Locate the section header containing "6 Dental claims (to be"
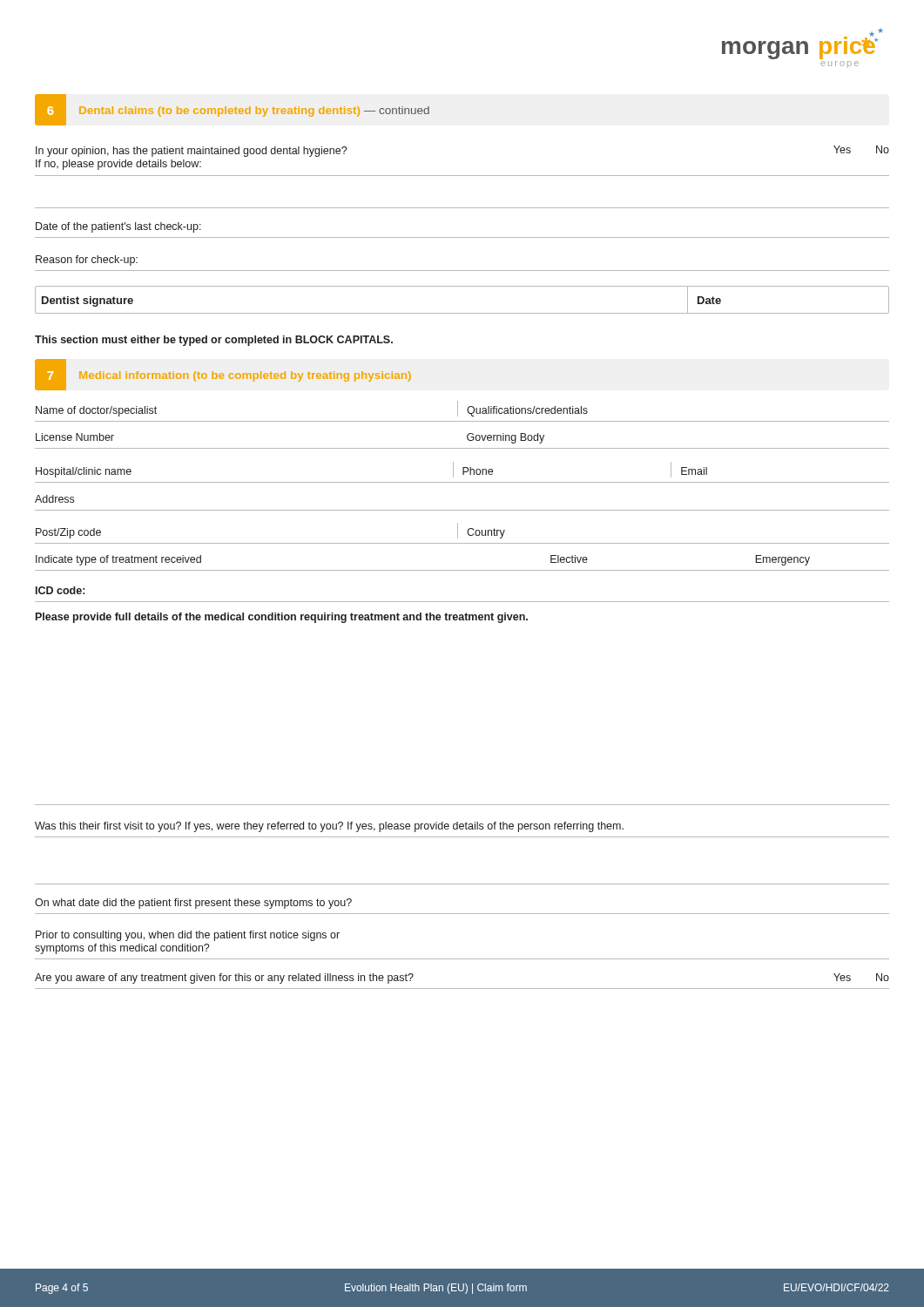Image resolution: width=924 pixels, height=1307 pixels. 232,110
